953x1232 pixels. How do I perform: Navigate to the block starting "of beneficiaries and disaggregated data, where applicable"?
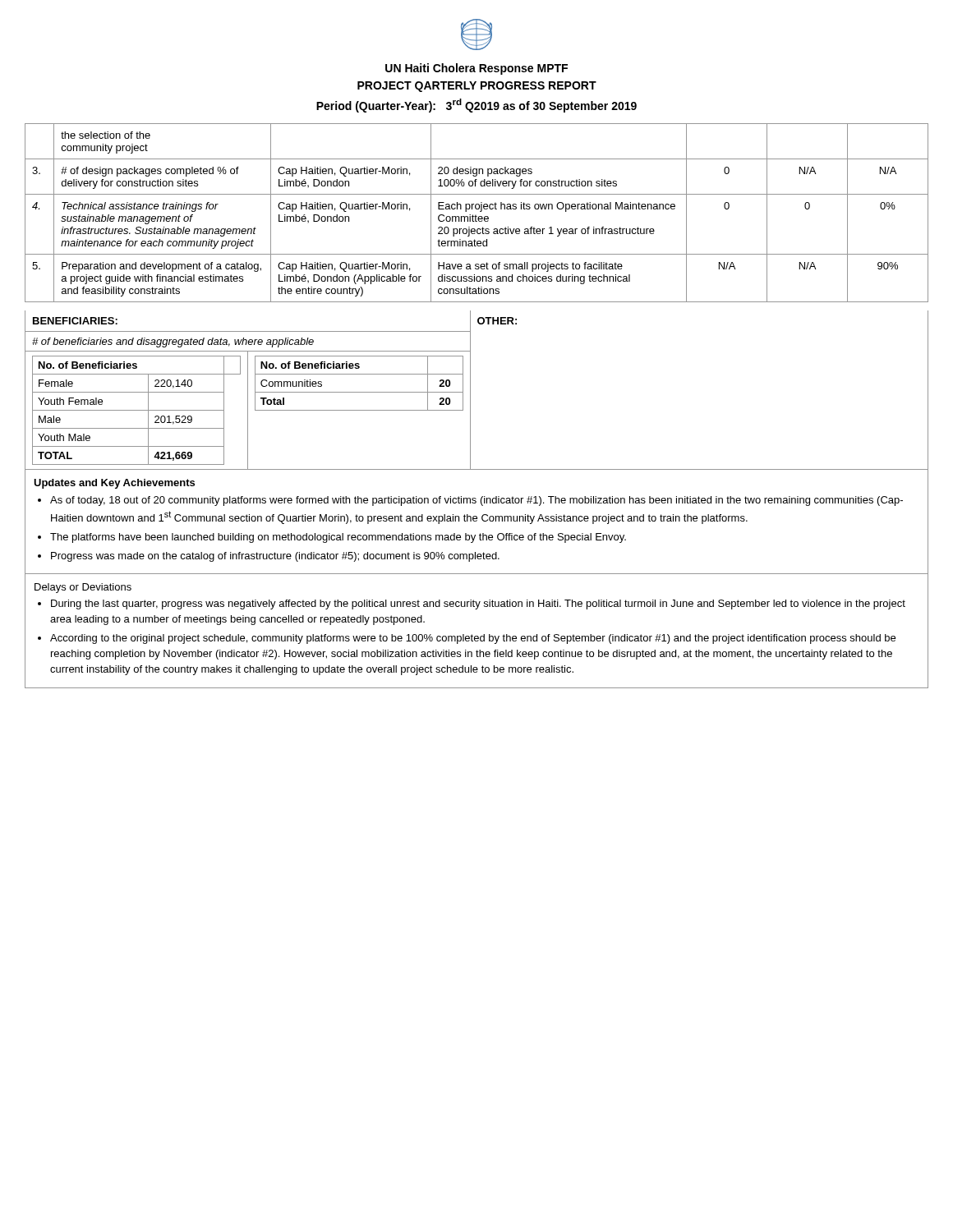coord(173,341)
